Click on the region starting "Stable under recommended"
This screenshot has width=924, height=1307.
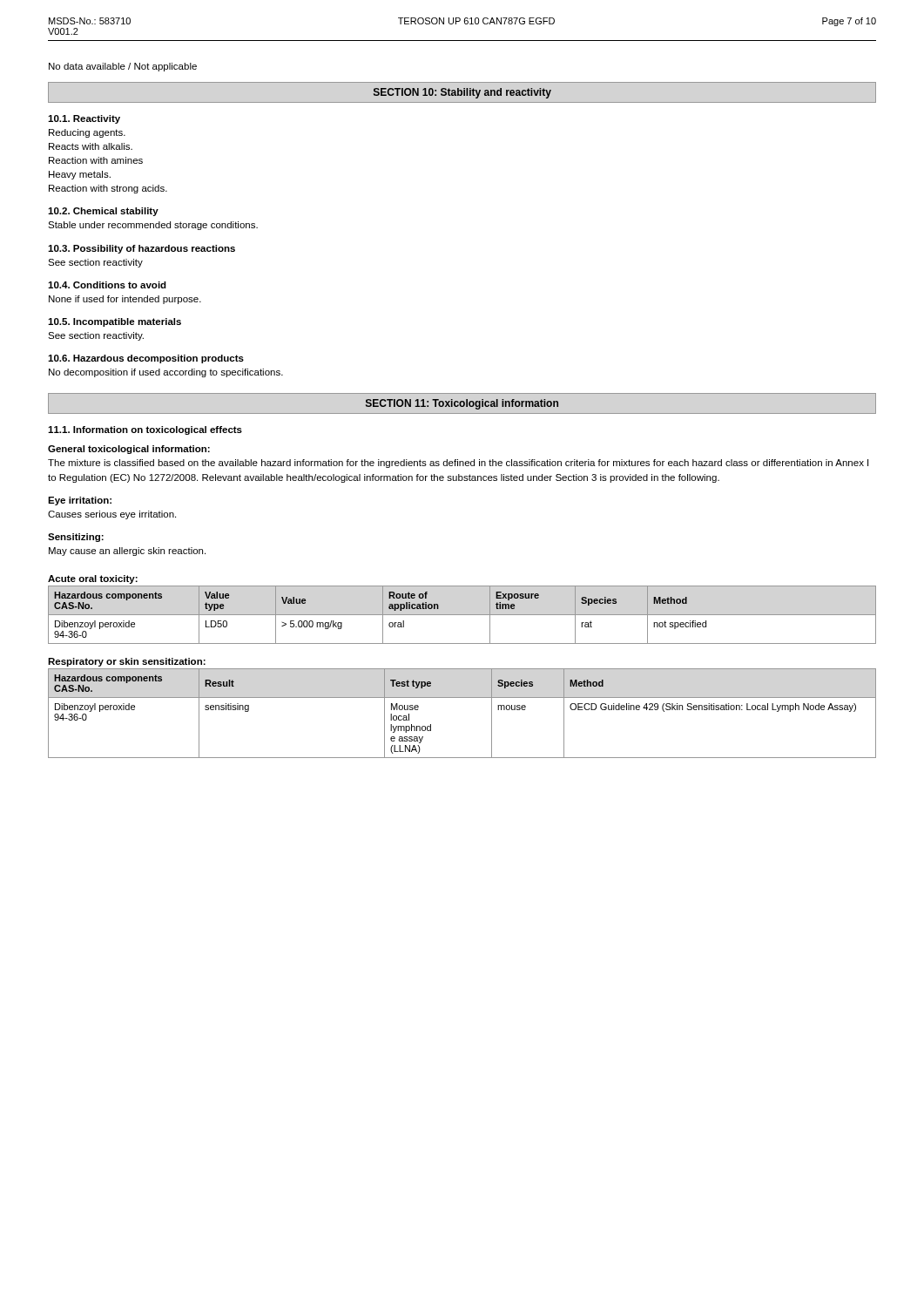pyautogui.click(x=153, y=225)
